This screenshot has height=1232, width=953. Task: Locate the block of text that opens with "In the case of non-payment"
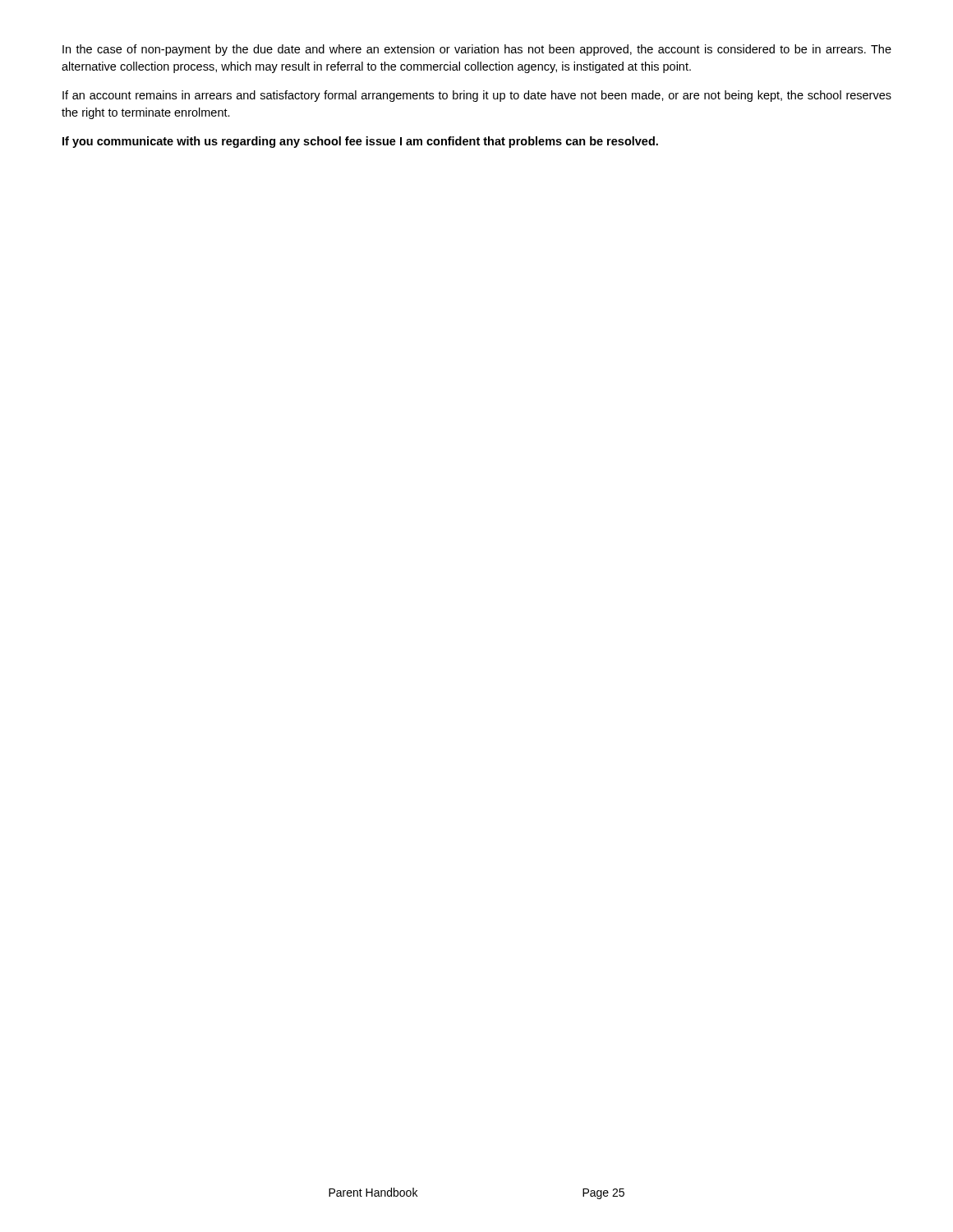476,58
